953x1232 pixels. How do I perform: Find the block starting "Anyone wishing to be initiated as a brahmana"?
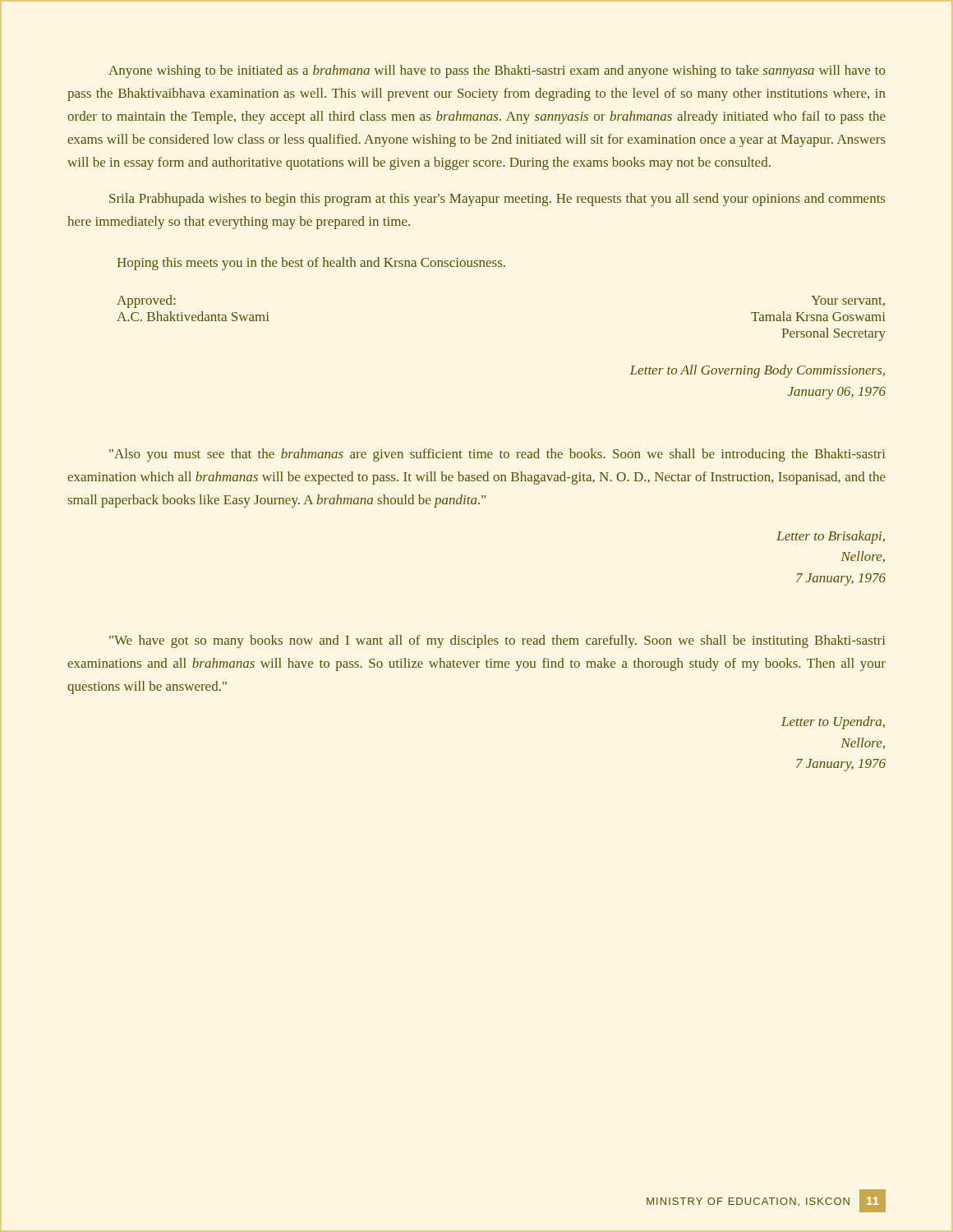click(x=476, y=117)
